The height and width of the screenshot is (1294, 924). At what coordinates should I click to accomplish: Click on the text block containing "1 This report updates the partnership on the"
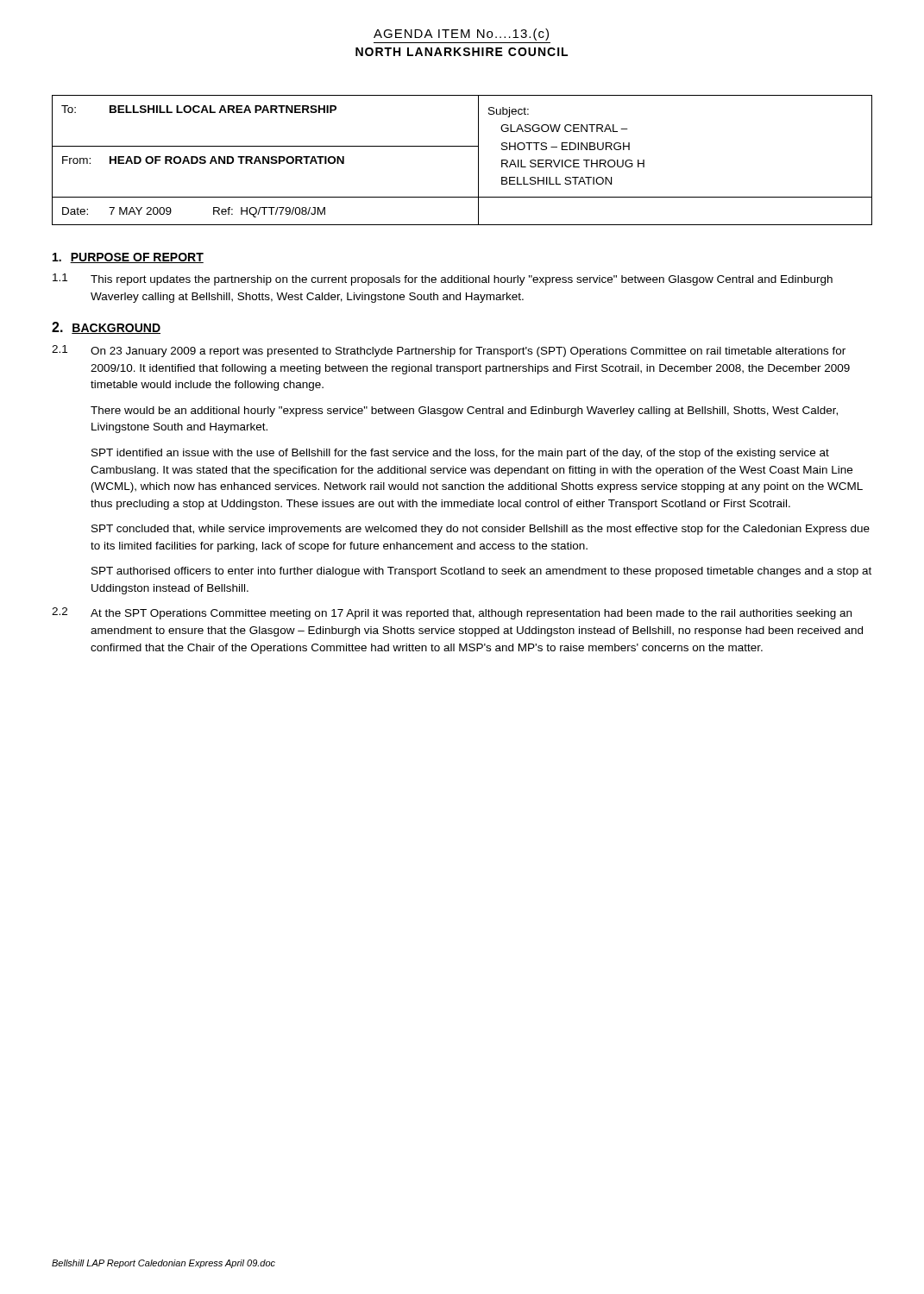462,288
